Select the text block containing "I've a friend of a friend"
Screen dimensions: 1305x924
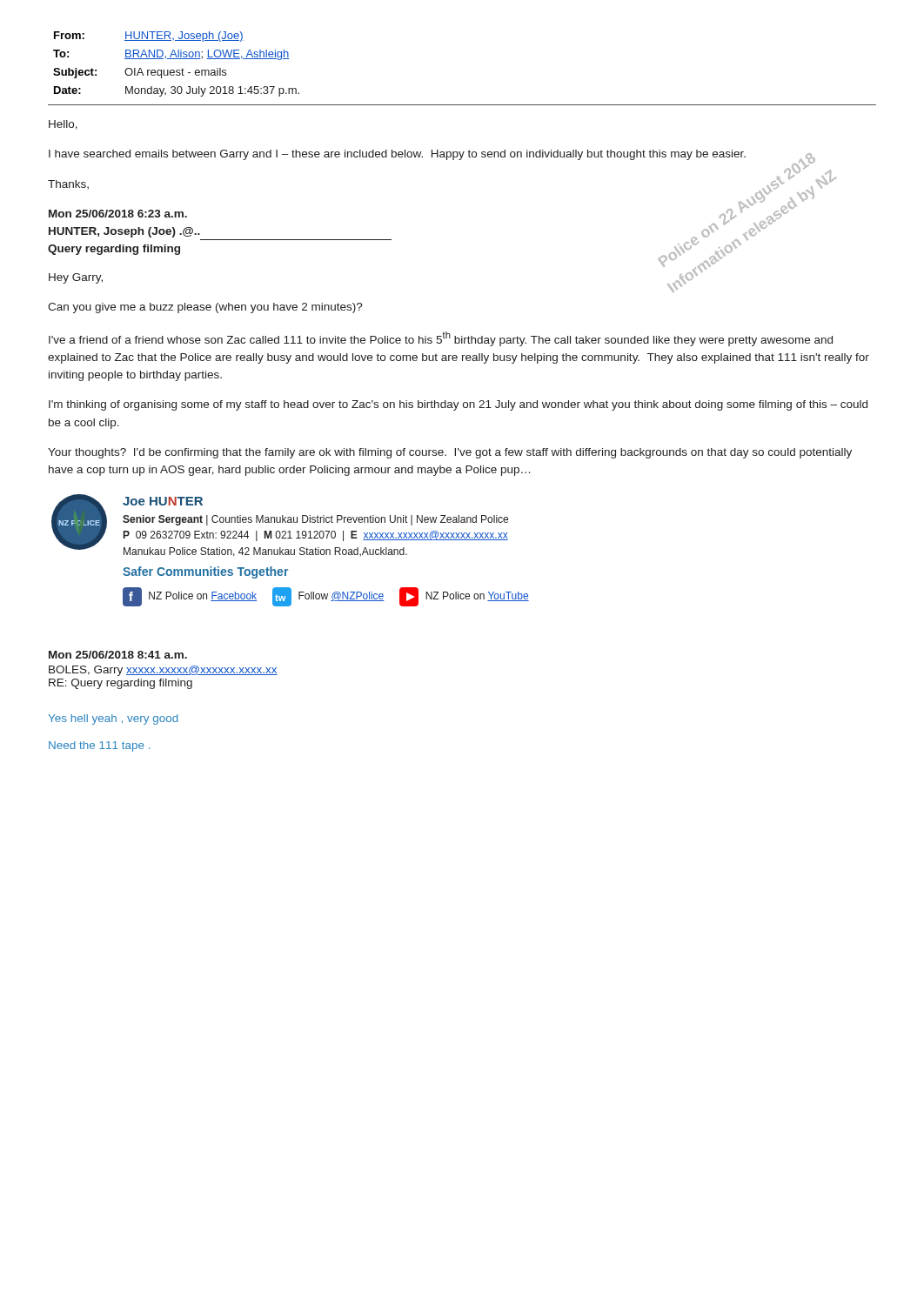pos(458,355)
